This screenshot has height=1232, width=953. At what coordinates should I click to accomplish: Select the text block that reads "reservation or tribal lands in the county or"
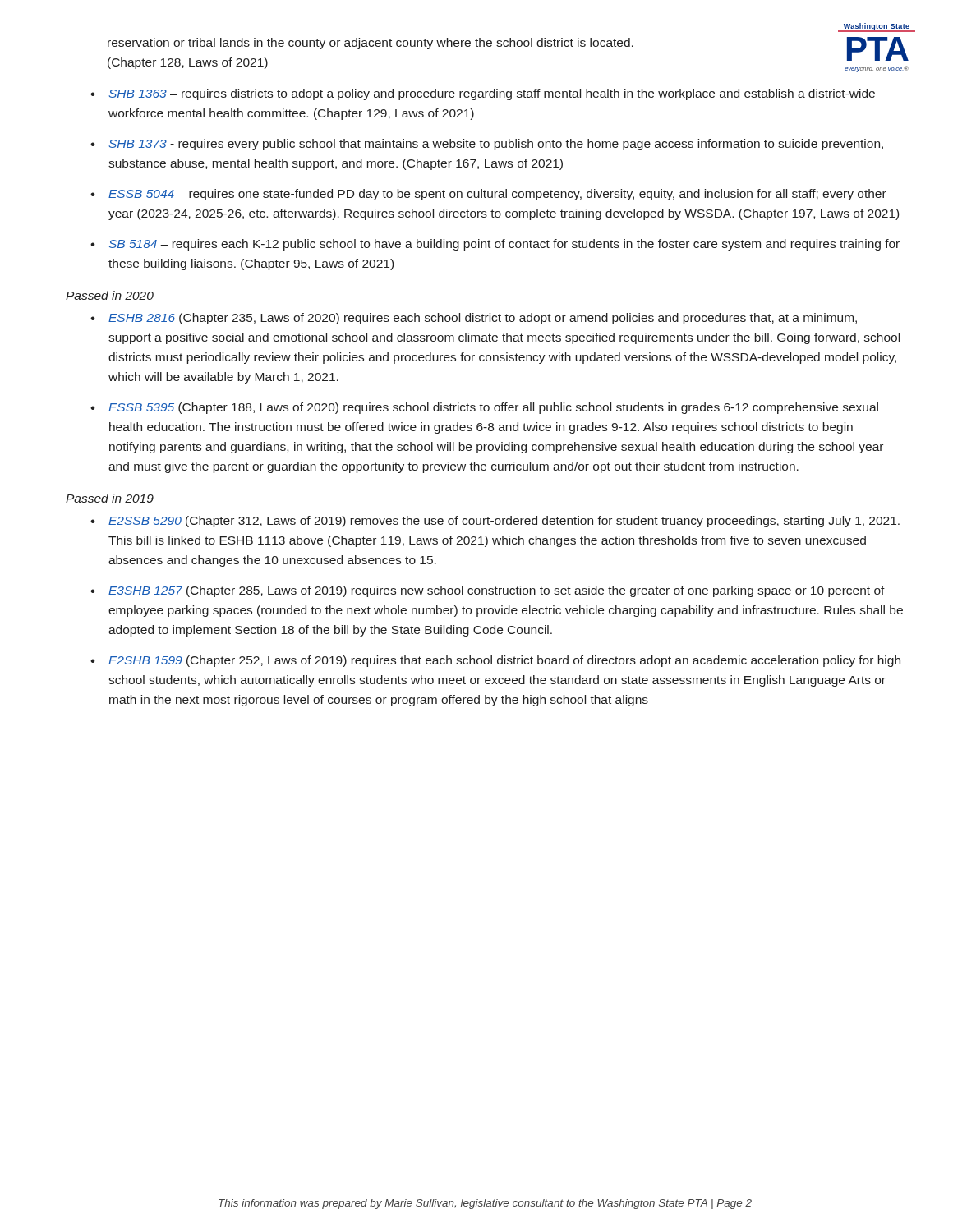pos(370,52)
